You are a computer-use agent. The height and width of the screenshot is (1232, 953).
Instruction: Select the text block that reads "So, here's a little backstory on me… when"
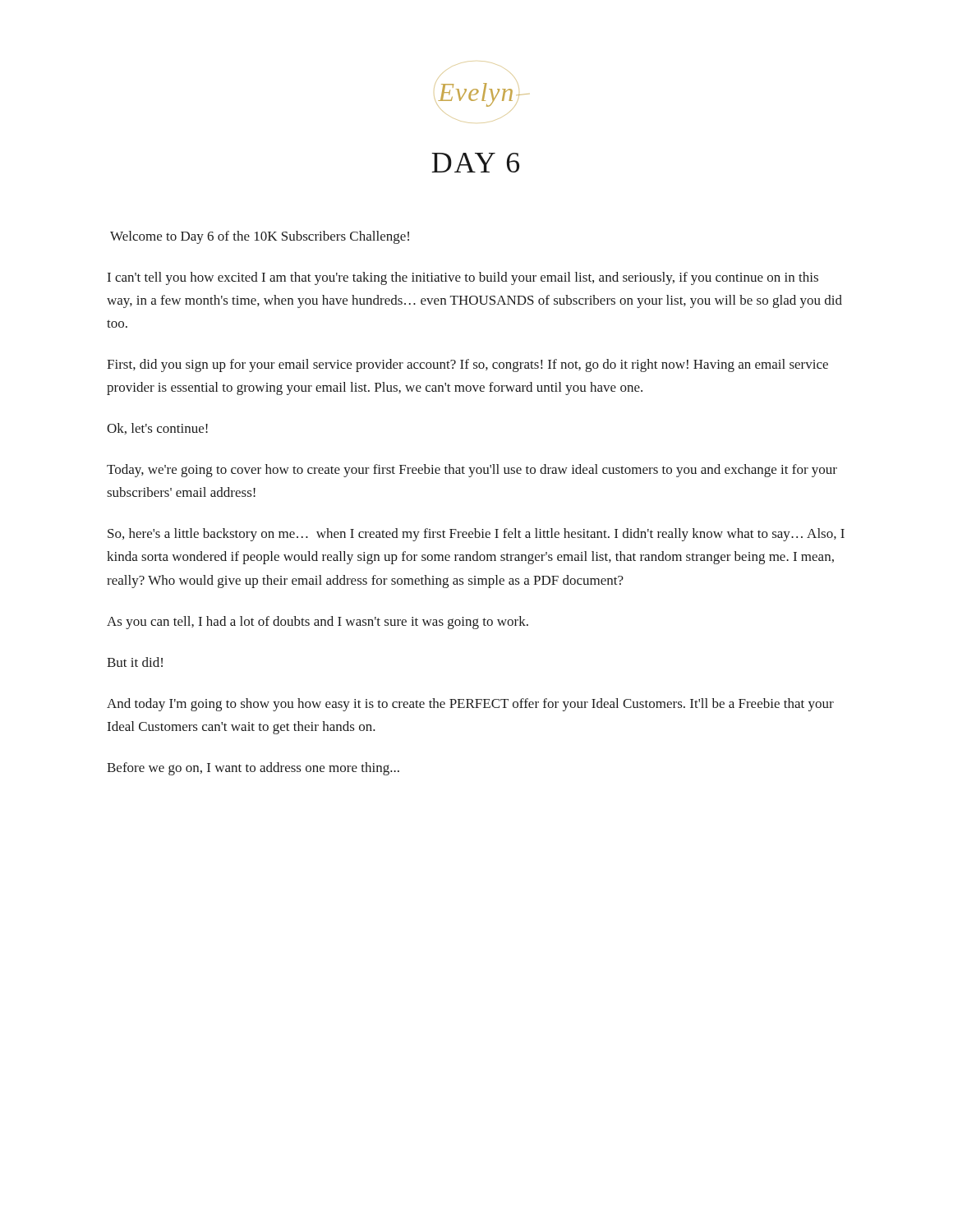pos(476,557)
